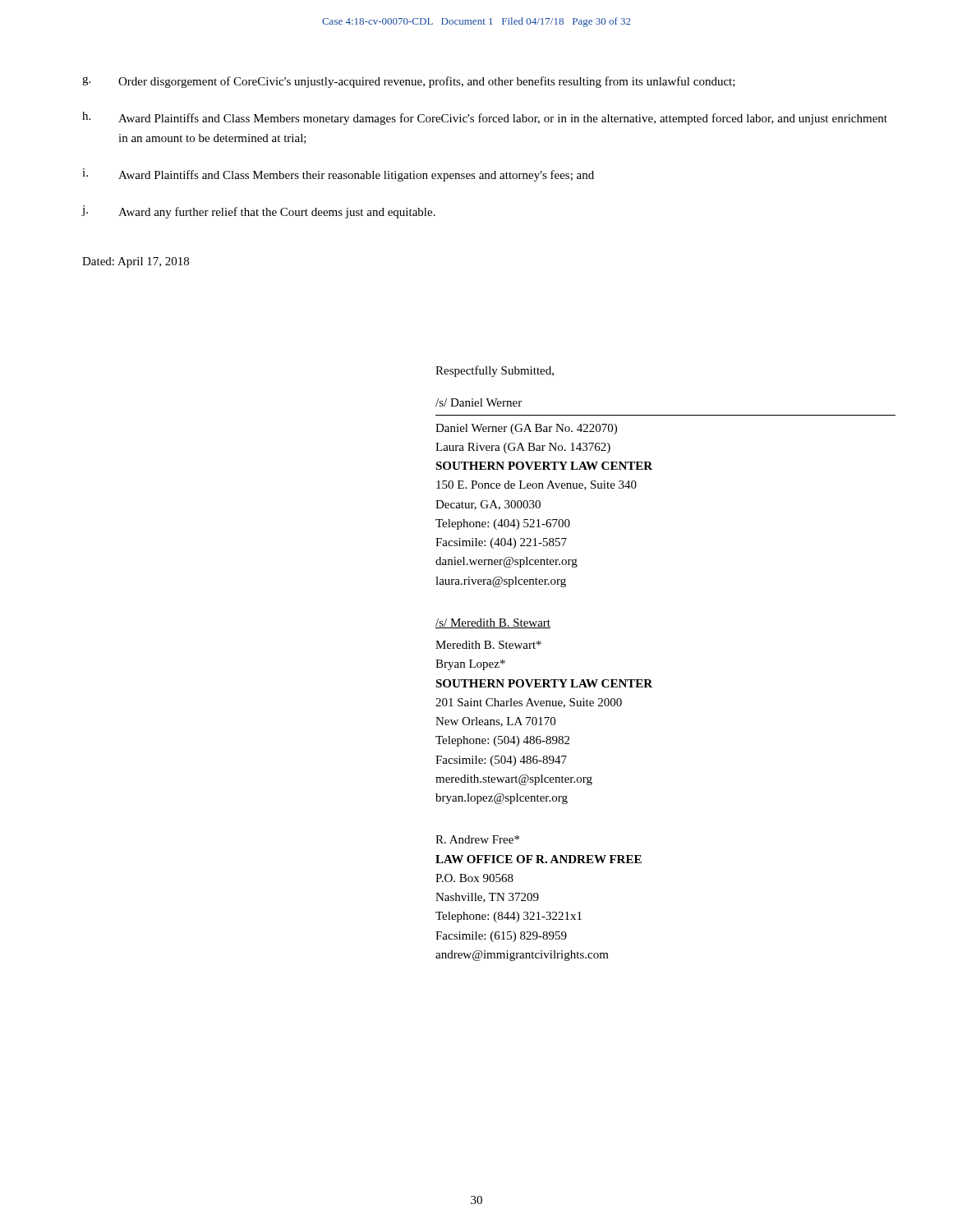
Task: Select the text block starting "/s/ Meredith B. Stewart"
Action: pyautogui.click(x=493, y=623)
